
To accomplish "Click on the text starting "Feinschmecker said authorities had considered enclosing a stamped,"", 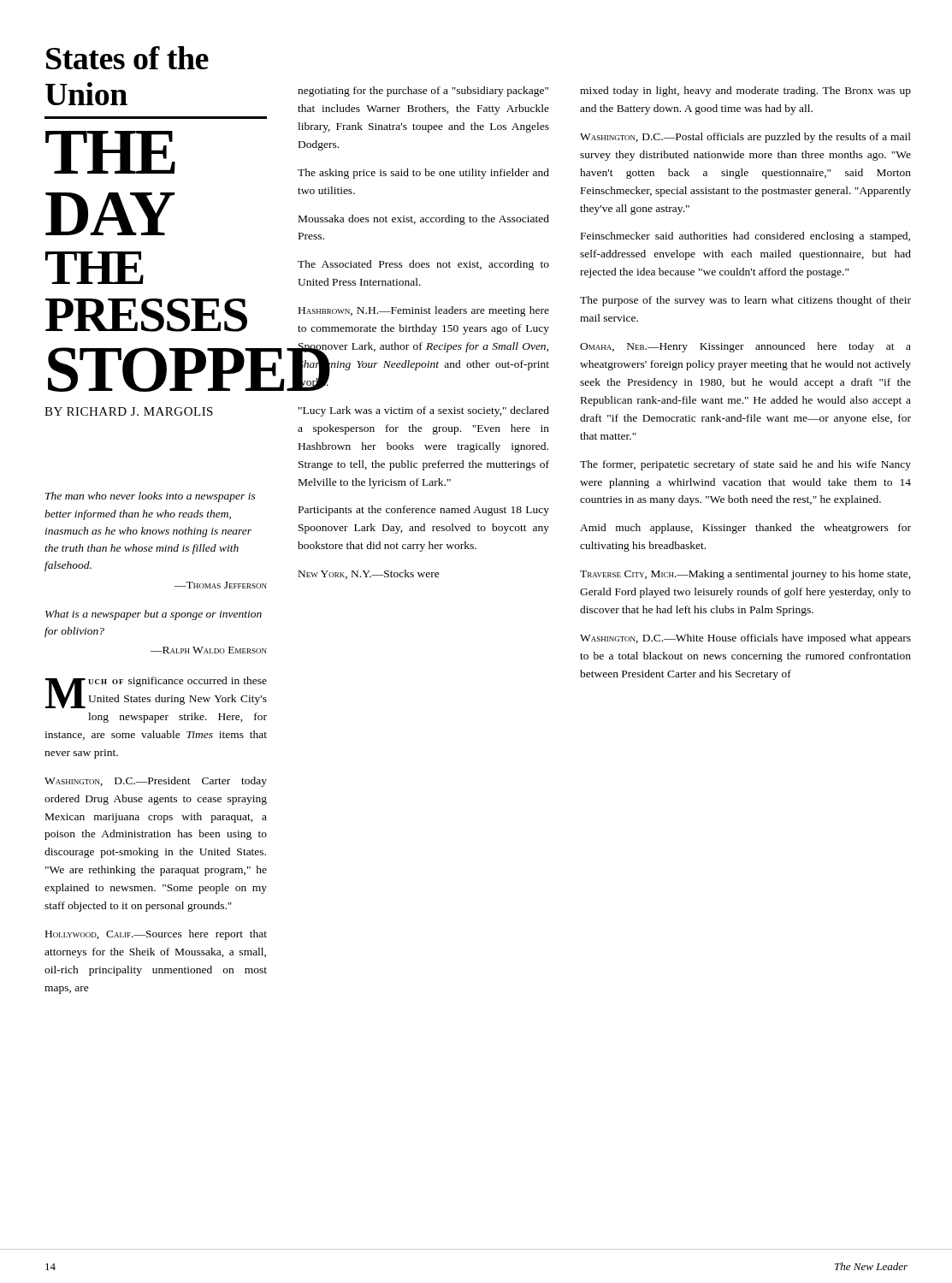I will click(x=745, y=254).
